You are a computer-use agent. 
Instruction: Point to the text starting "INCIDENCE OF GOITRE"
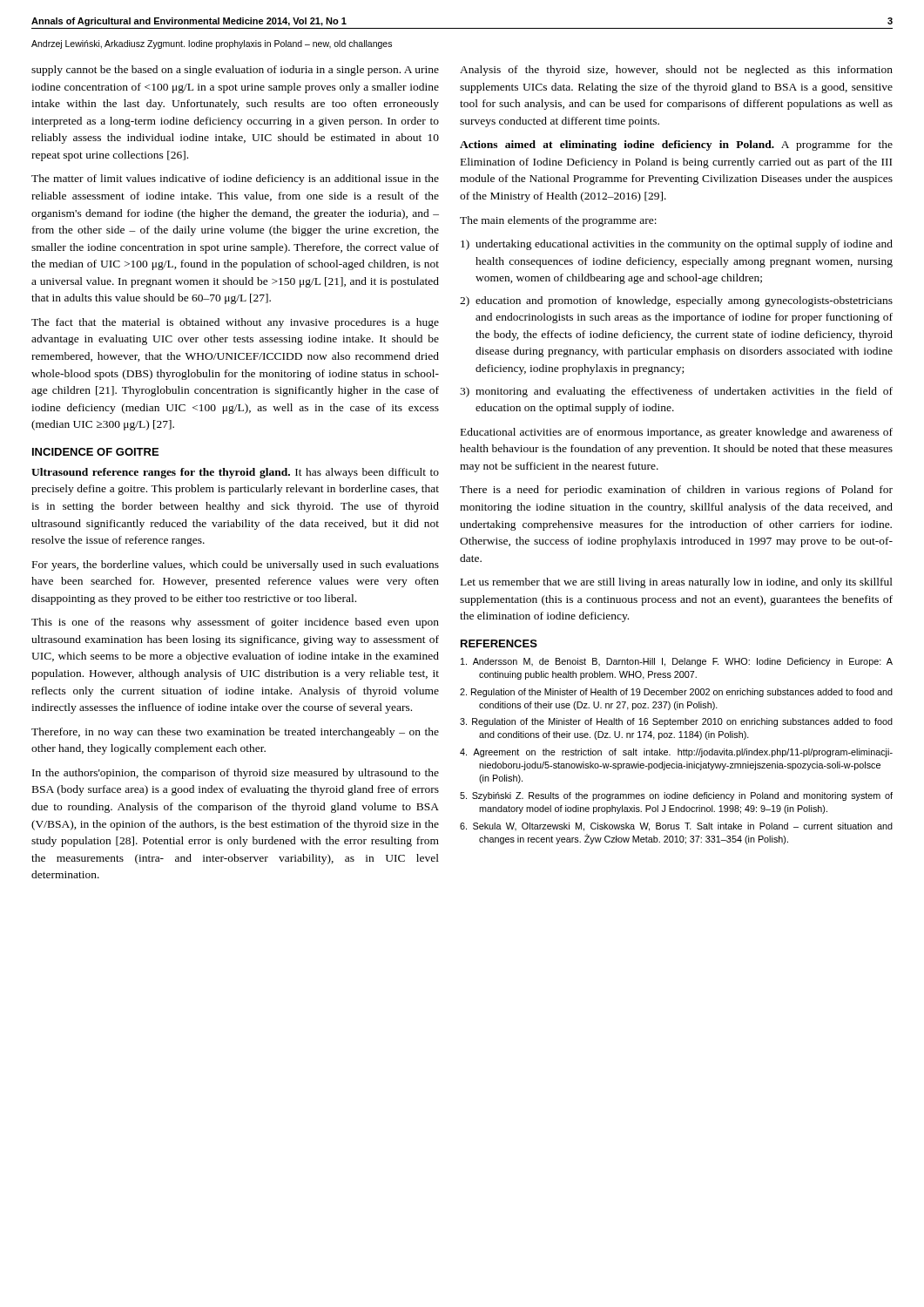tap(95, 452)
